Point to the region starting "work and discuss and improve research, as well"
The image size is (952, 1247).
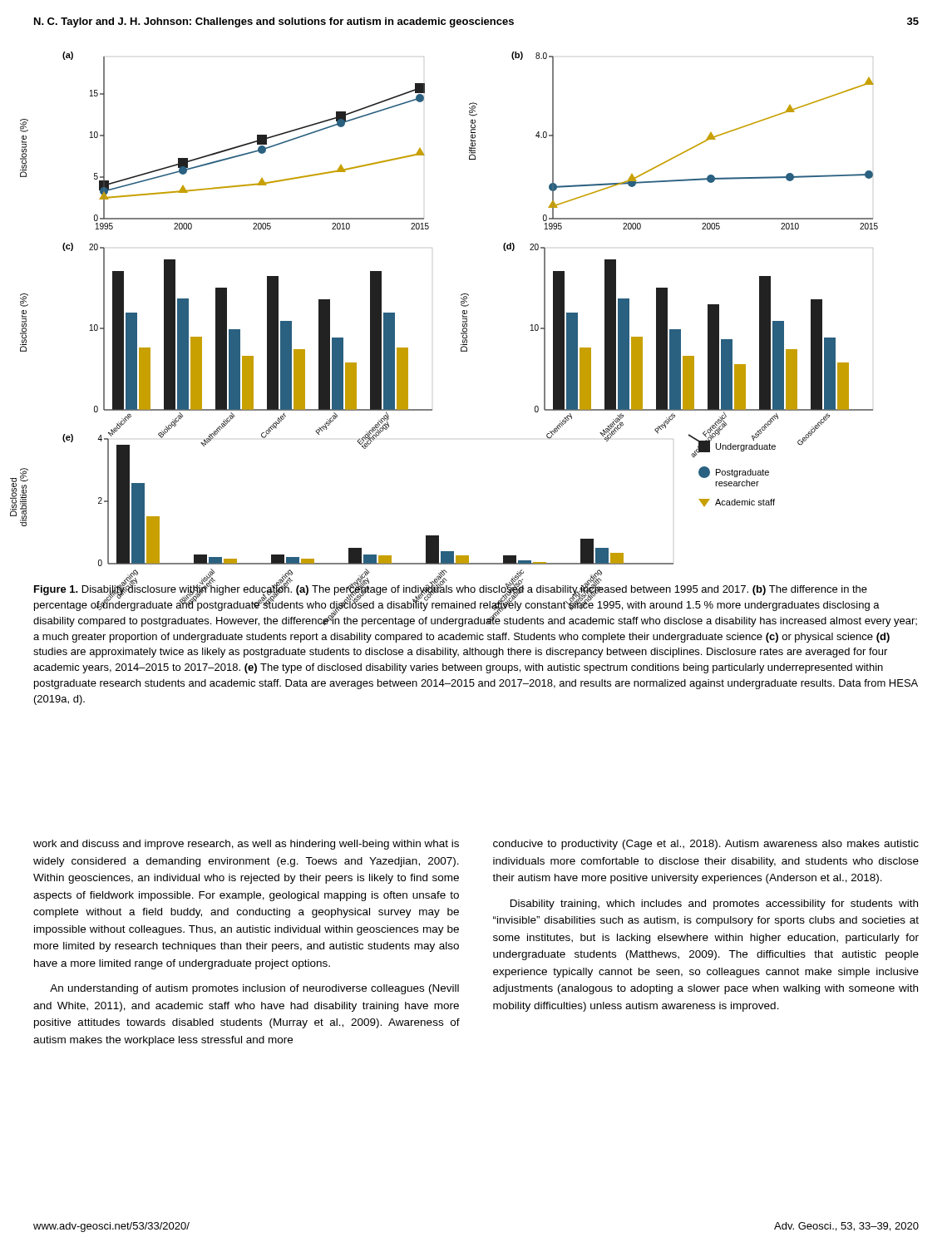tap(246, 942)
